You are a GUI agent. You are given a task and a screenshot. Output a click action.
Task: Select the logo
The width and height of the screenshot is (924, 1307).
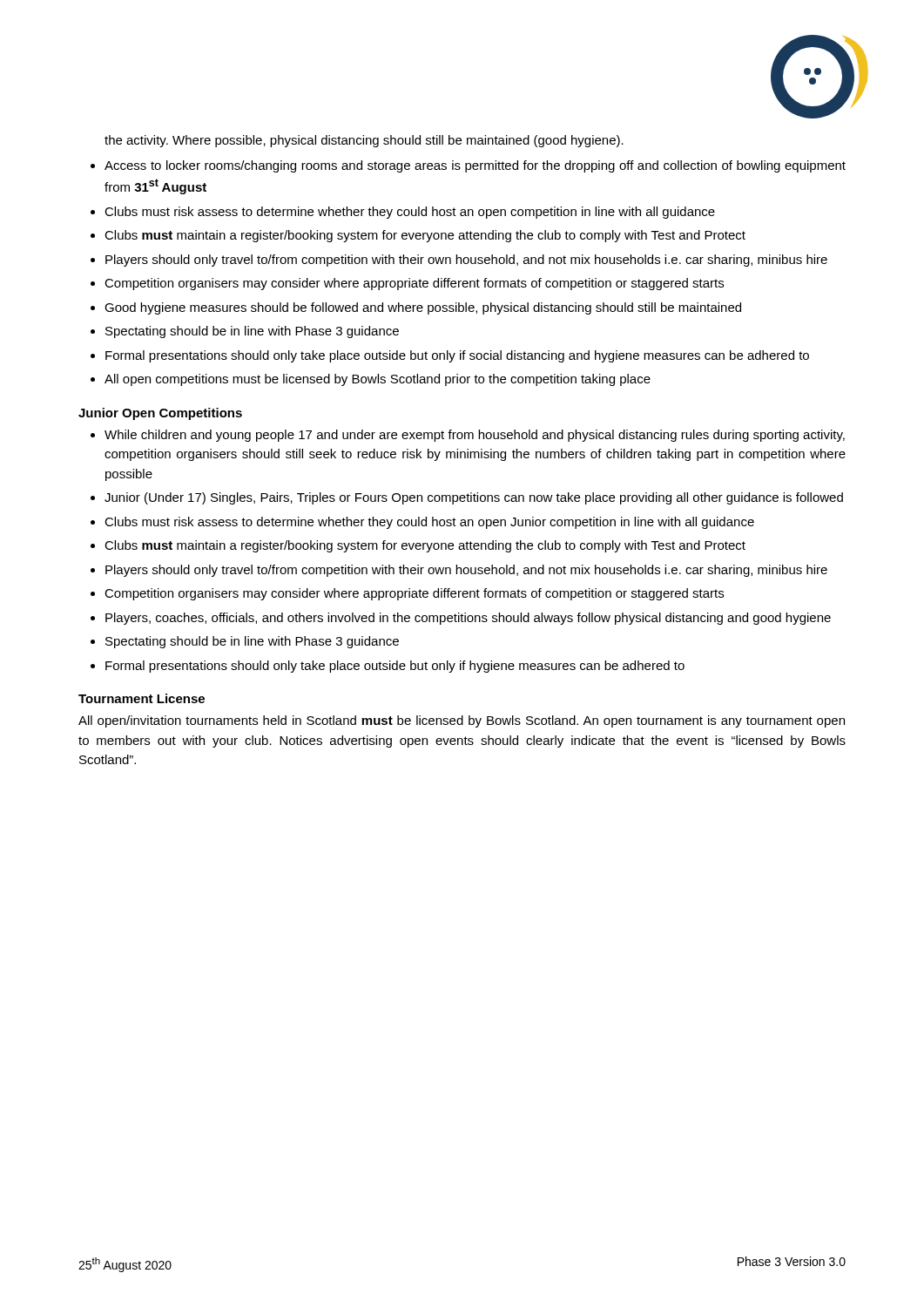(x=819, y=74)
